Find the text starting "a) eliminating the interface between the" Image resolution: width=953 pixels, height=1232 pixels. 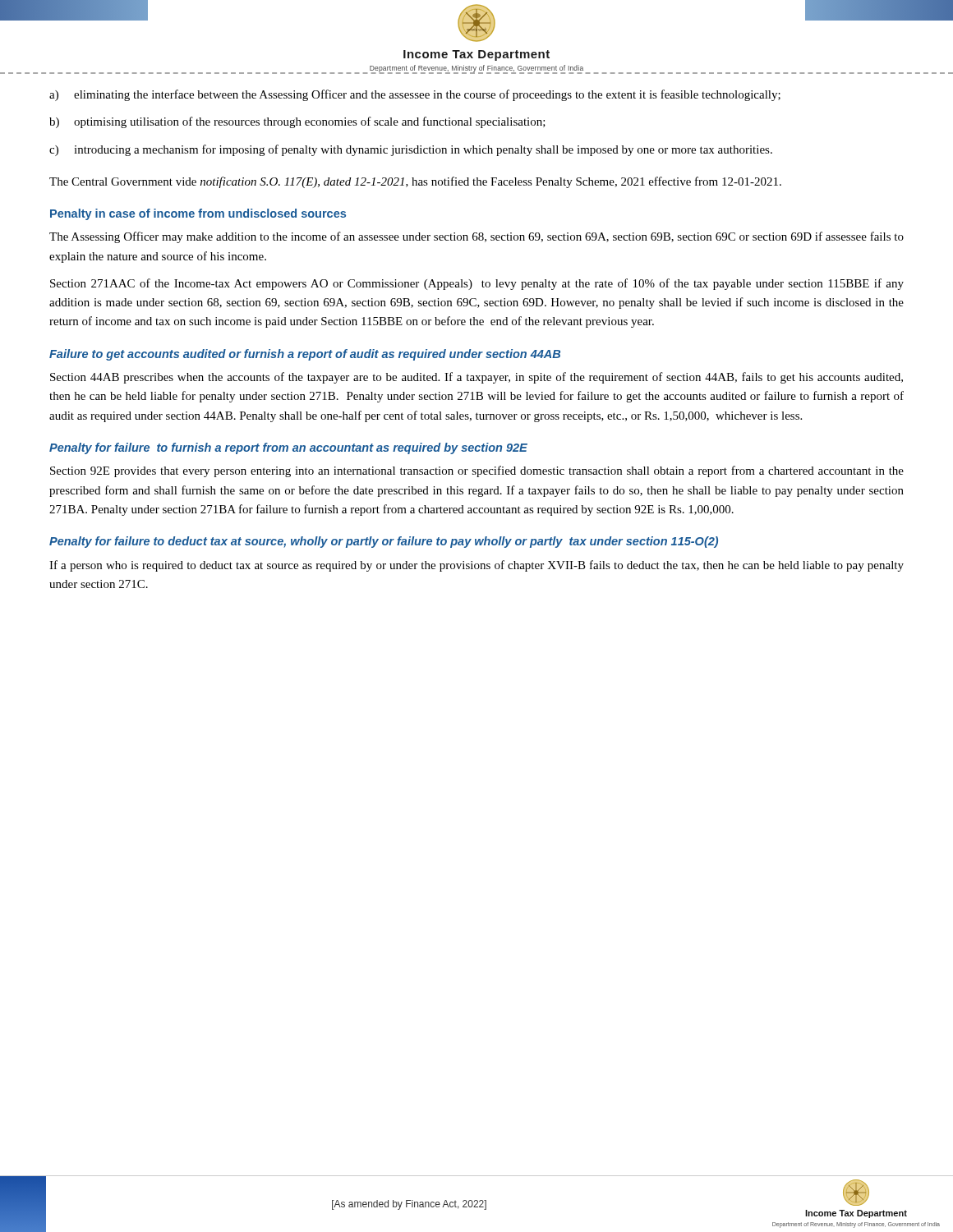coord(476,95)
